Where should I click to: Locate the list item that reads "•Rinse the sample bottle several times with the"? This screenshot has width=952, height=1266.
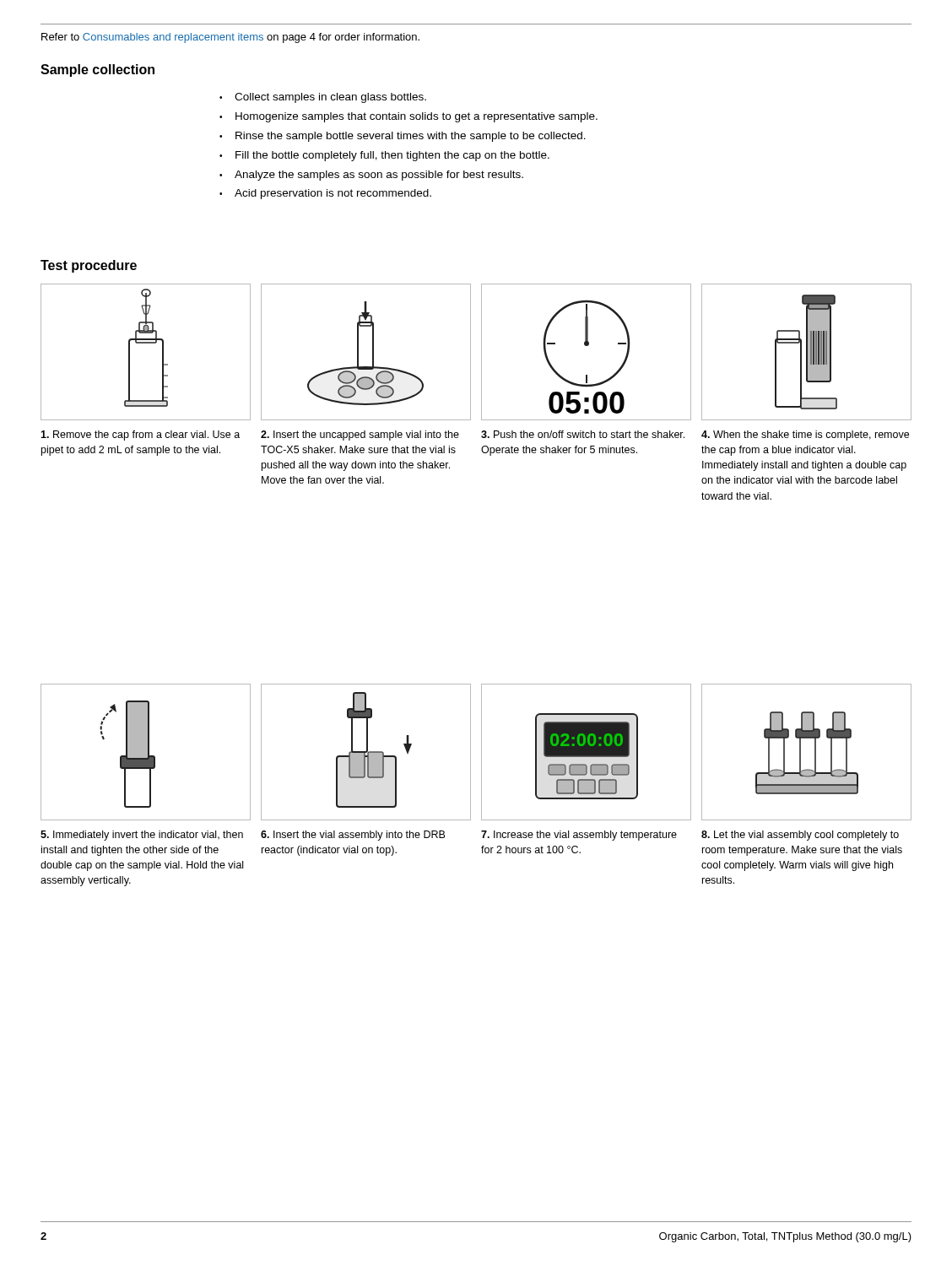tap(403, 136)
